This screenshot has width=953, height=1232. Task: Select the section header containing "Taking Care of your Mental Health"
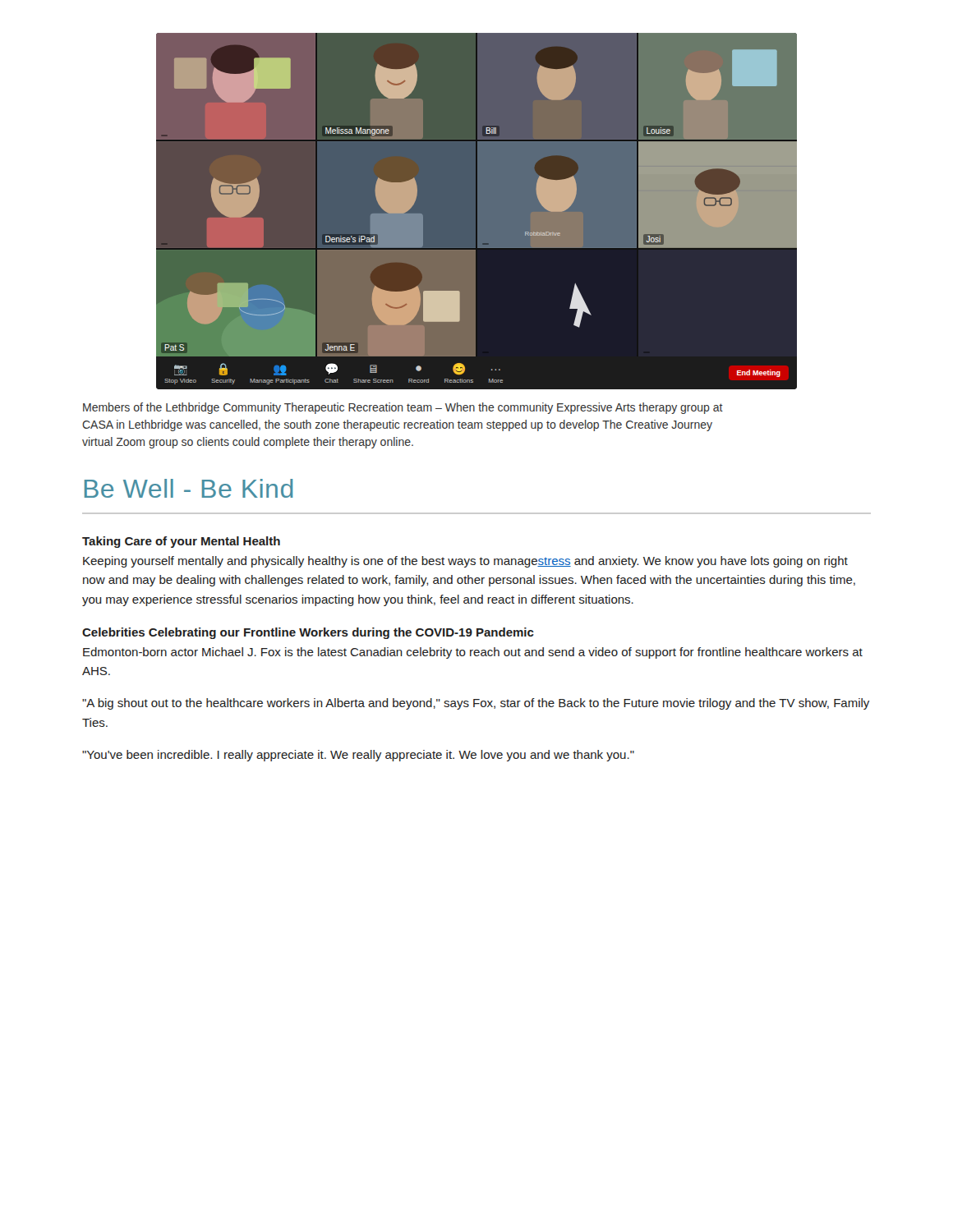coord(181,541)
